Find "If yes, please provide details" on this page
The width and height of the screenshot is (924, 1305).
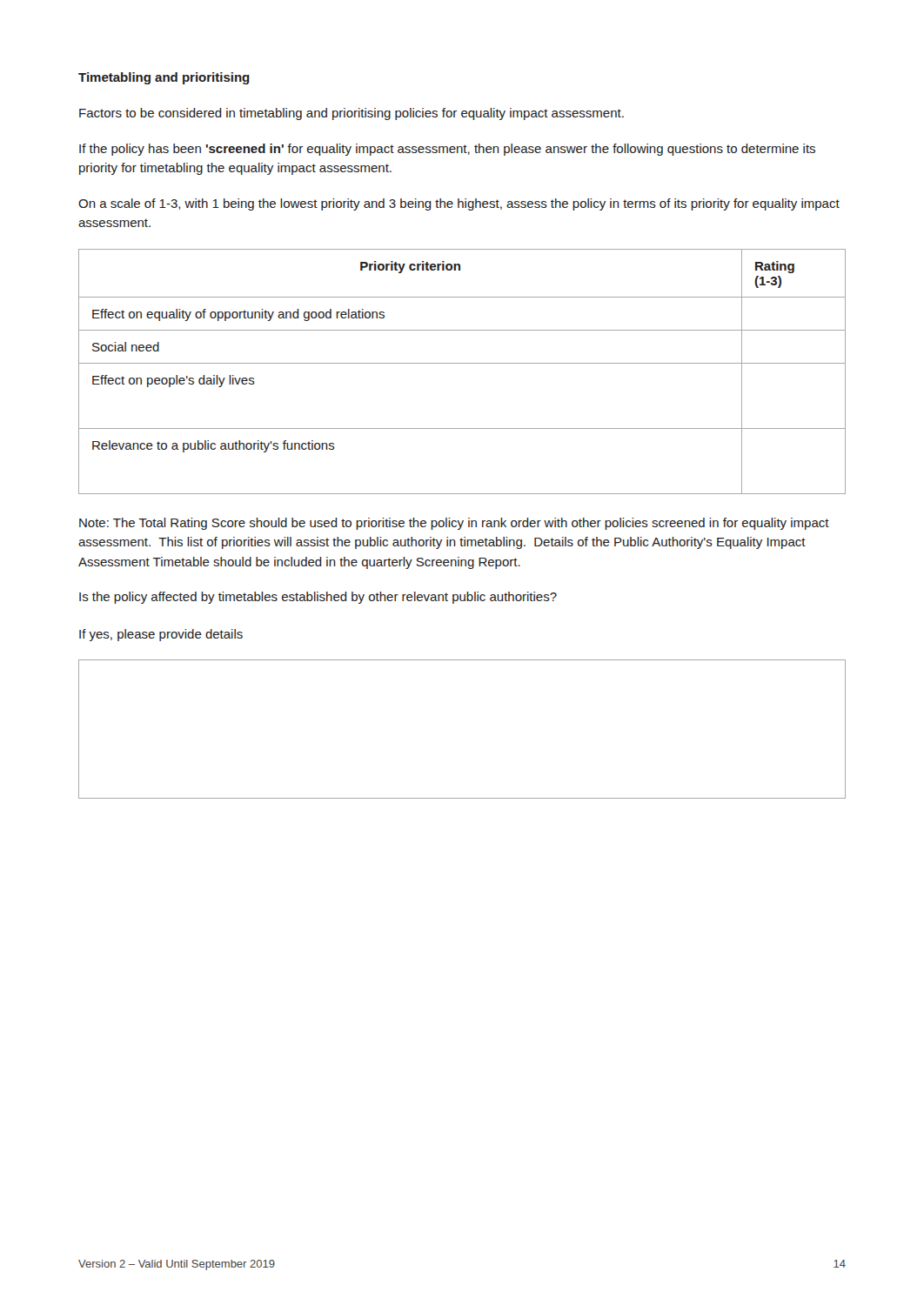tap(161, 633)
